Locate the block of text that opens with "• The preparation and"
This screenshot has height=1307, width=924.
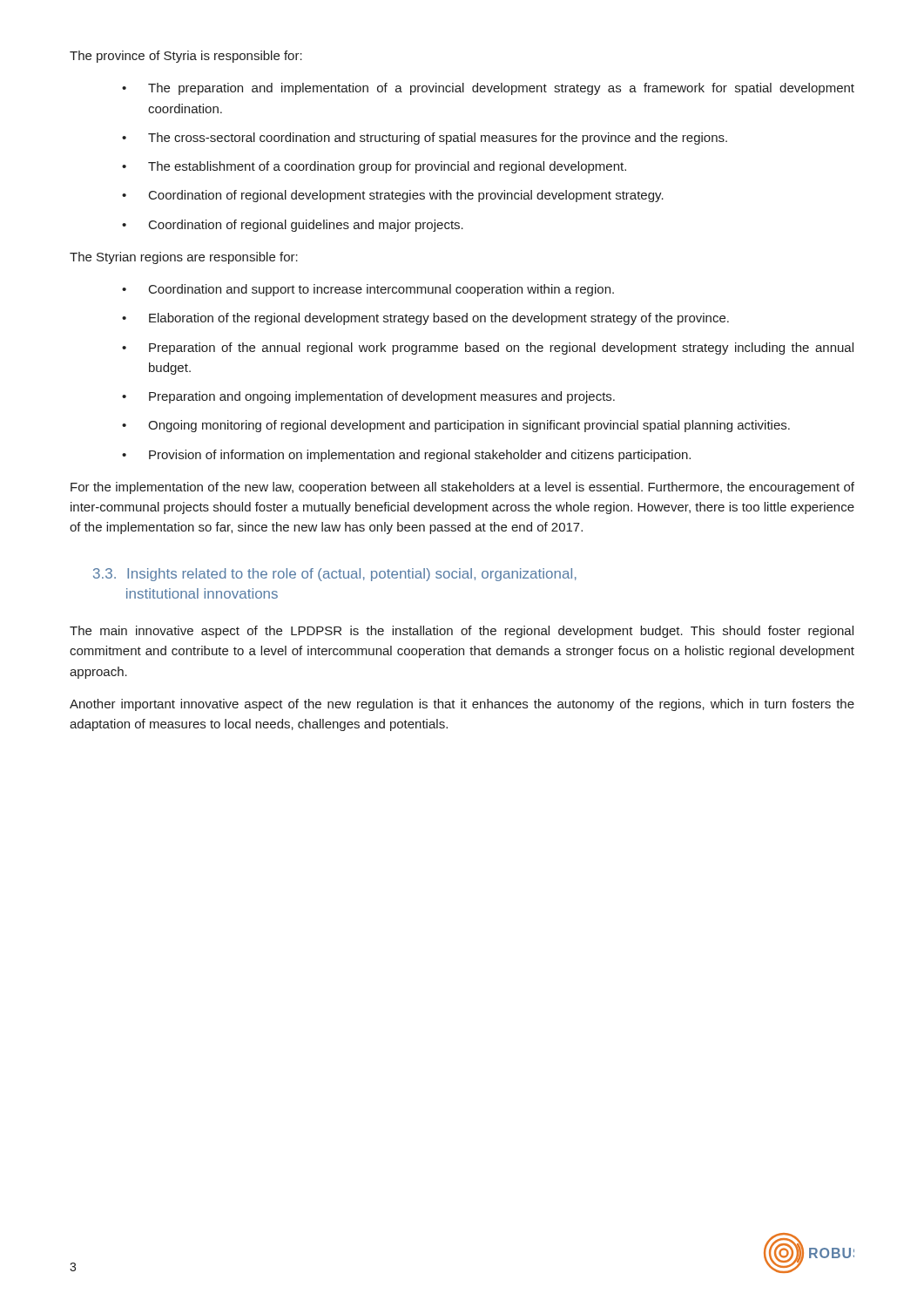point(488,98)
